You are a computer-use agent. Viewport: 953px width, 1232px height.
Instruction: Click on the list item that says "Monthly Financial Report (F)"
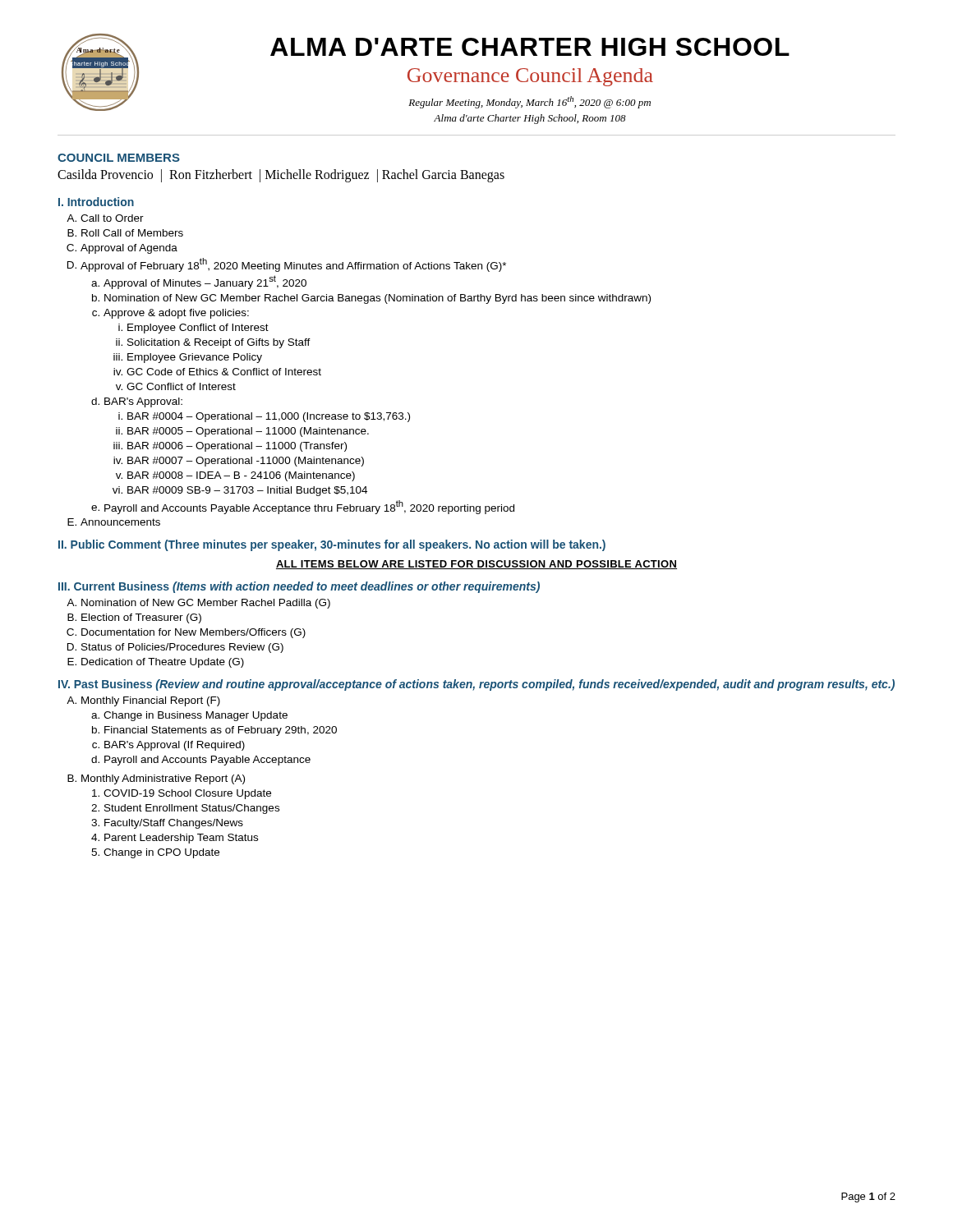[x=143, y=701]
